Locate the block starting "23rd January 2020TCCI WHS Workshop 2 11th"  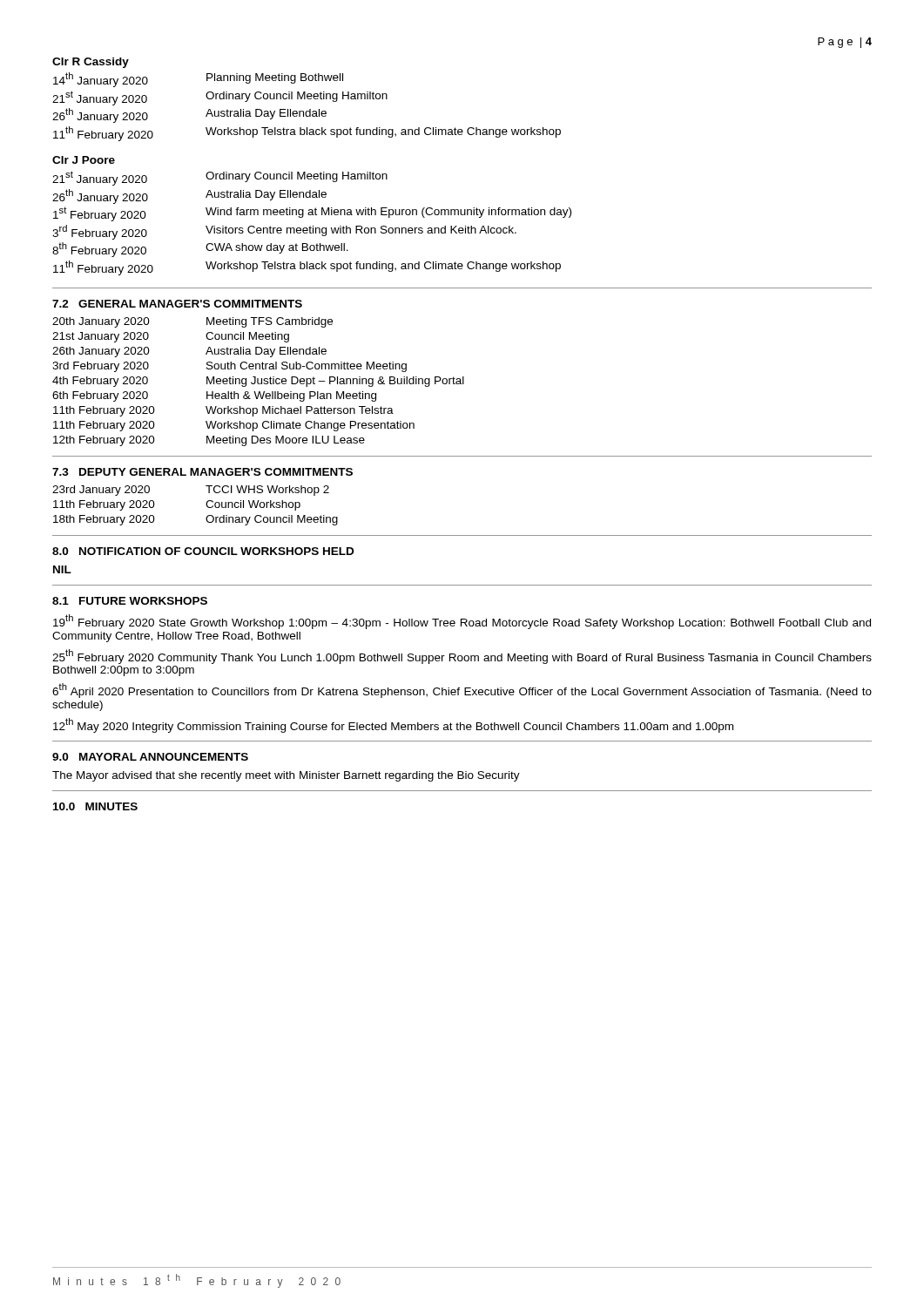[100, 490]
